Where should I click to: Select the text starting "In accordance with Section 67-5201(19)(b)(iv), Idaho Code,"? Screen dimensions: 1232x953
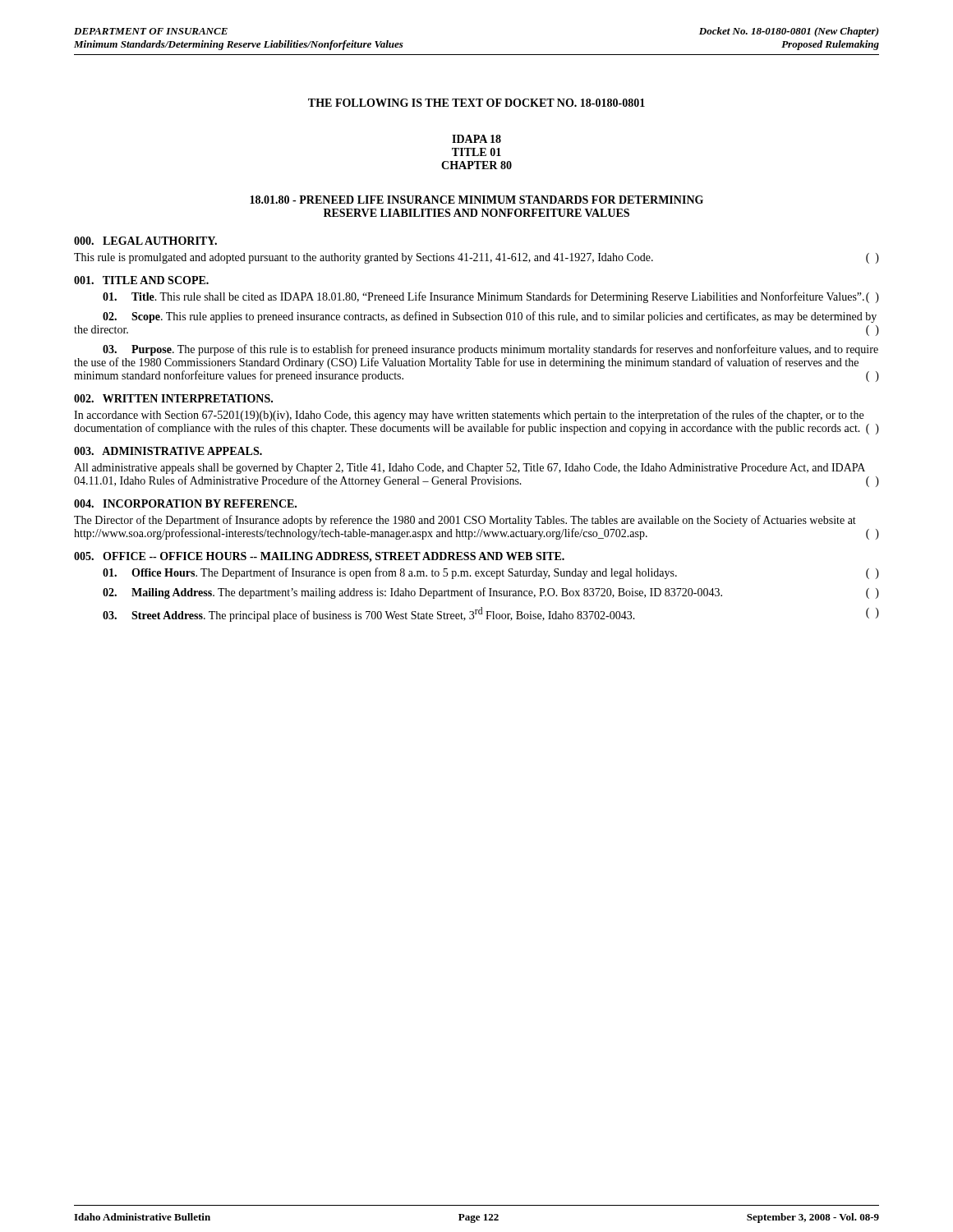click(476, 422)
